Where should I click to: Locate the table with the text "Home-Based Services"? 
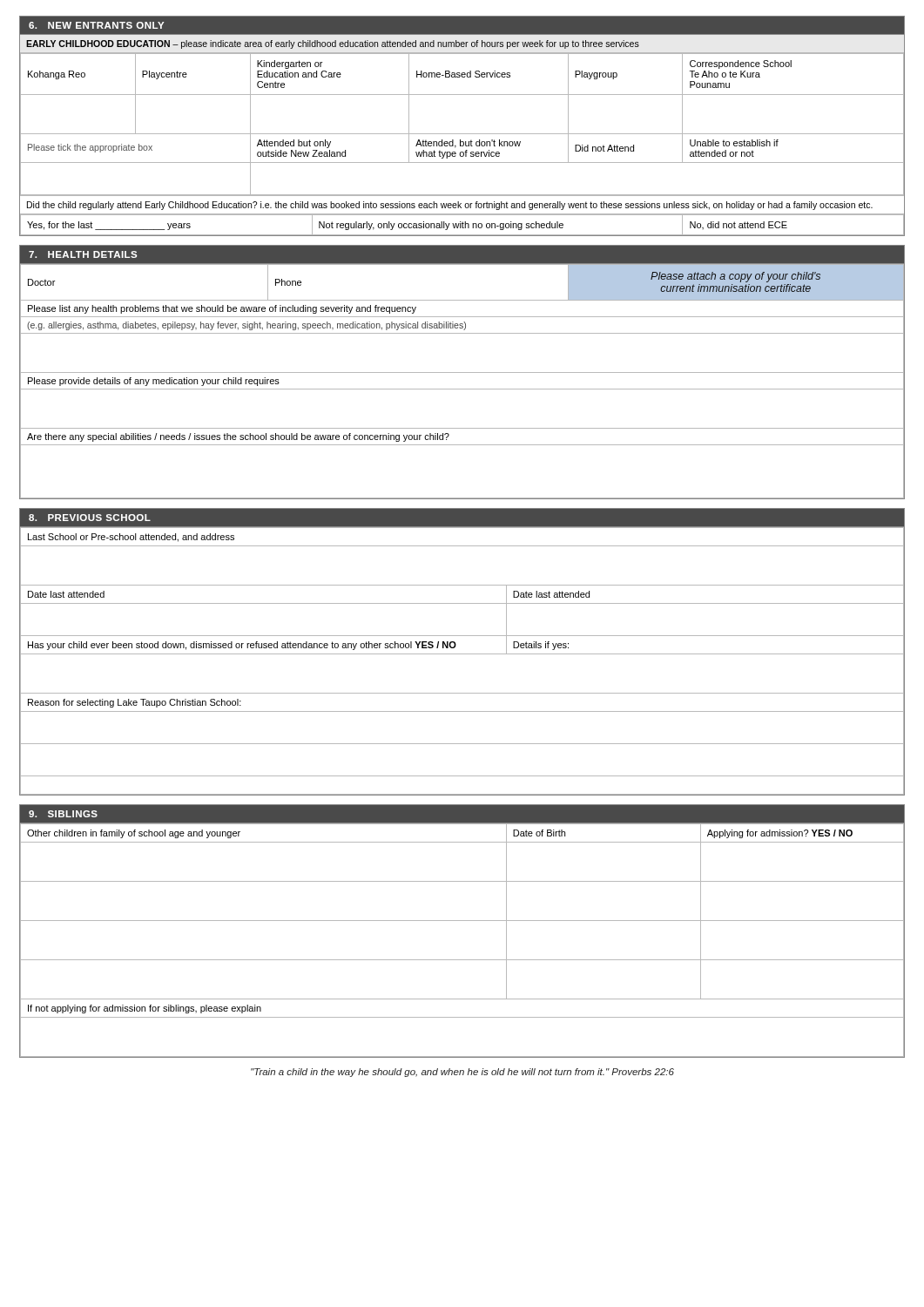click(462, 135)
